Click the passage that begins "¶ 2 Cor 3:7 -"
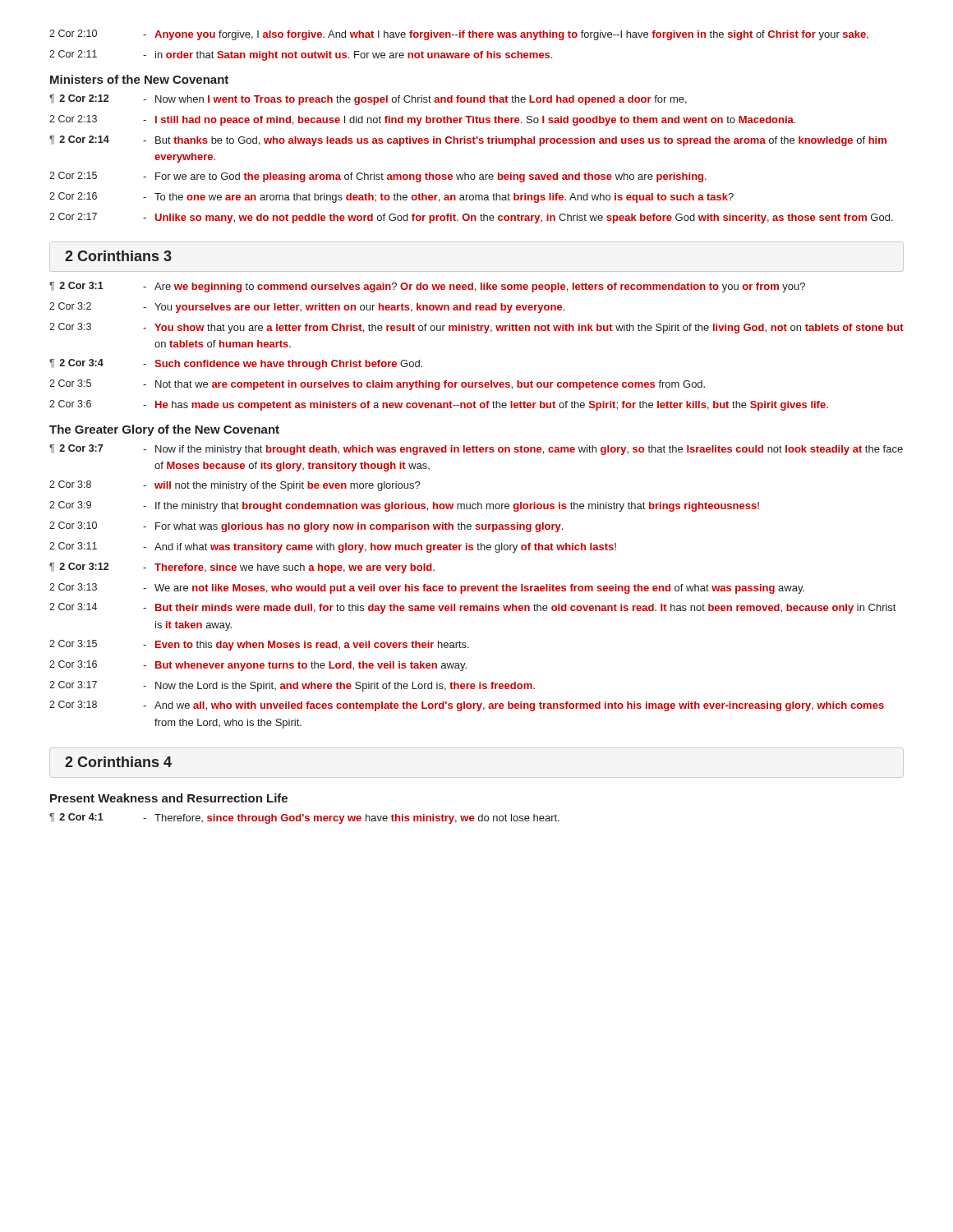The width and height of the screenshot is (953, 1232). [476, 457]
